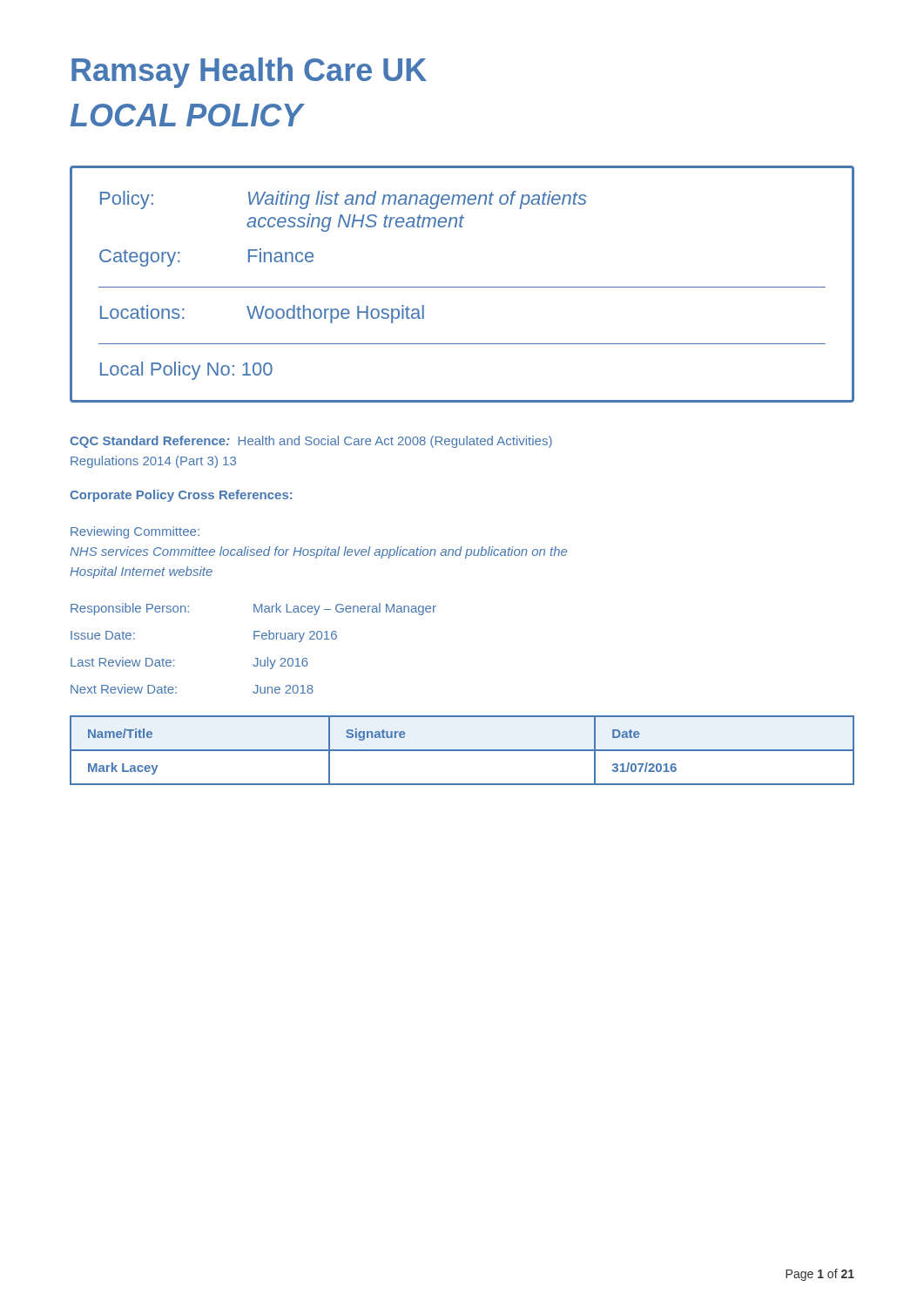This screenshot has width=924, height=1307.
Task: Find the text that says "Corporate Policy Cross References:"
Action: click(181, 494)
